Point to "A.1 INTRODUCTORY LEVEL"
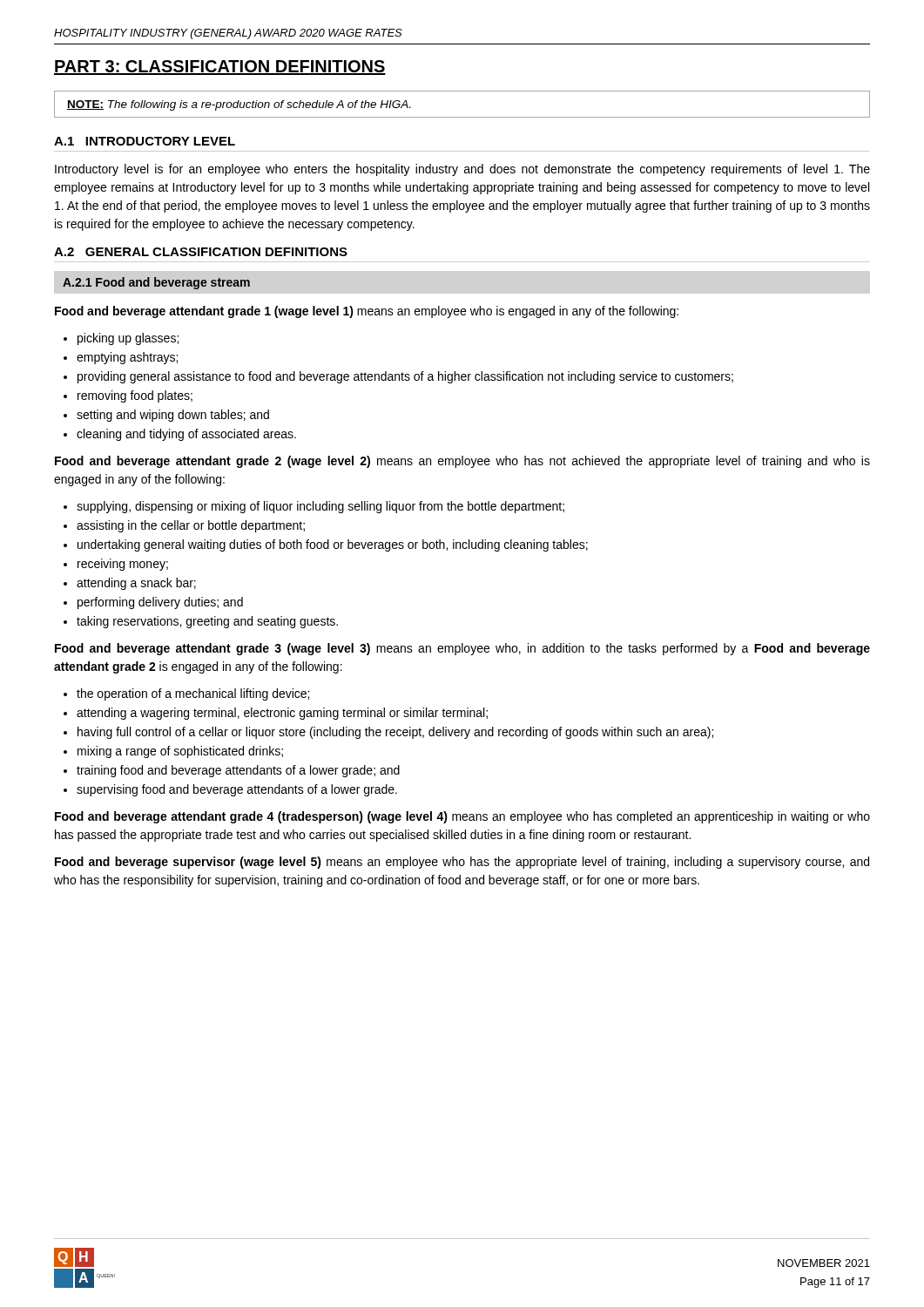Screen dimensions: 1307x924 (x=145, y=141)
